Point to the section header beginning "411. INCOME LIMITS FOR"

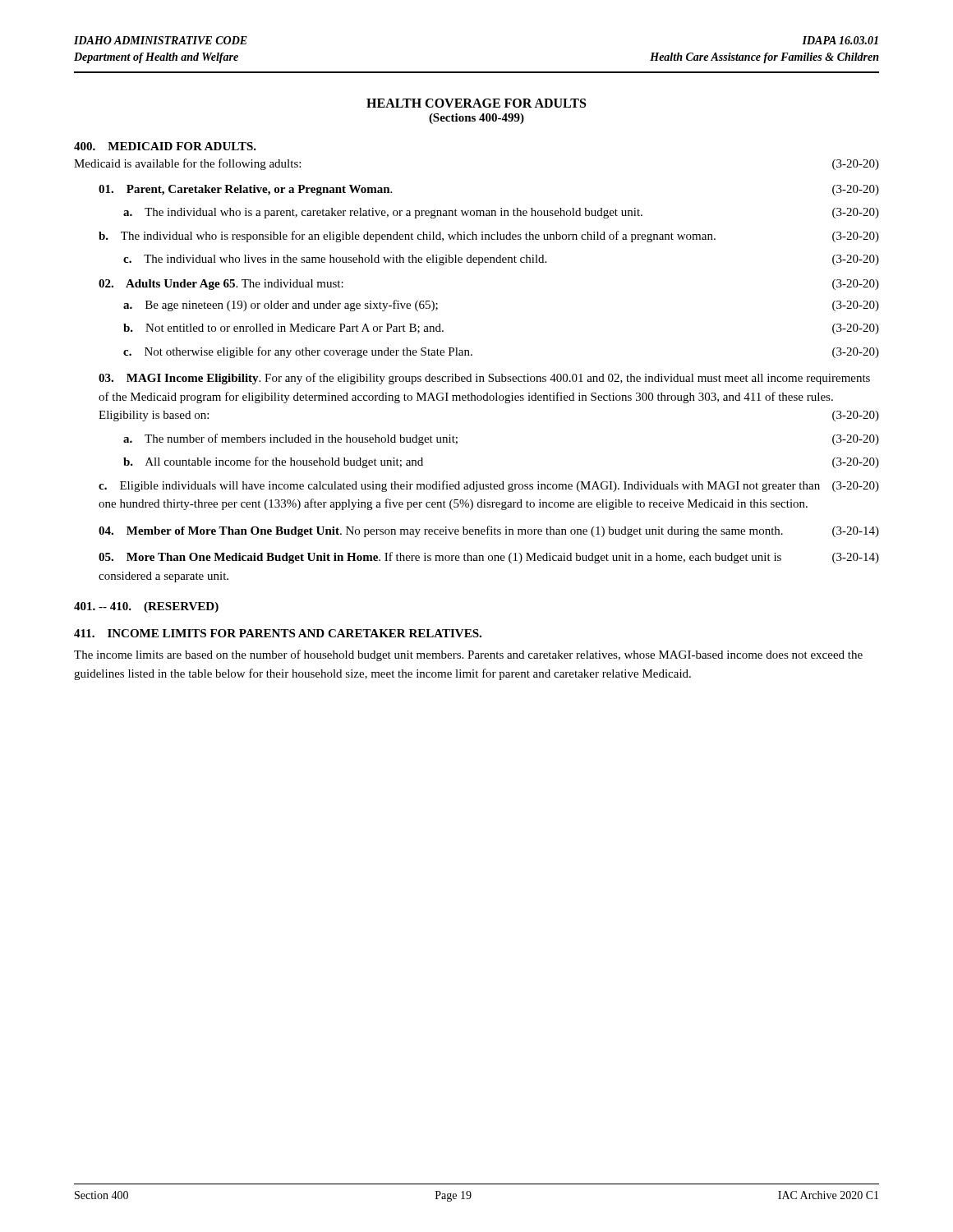coord(278,633)
